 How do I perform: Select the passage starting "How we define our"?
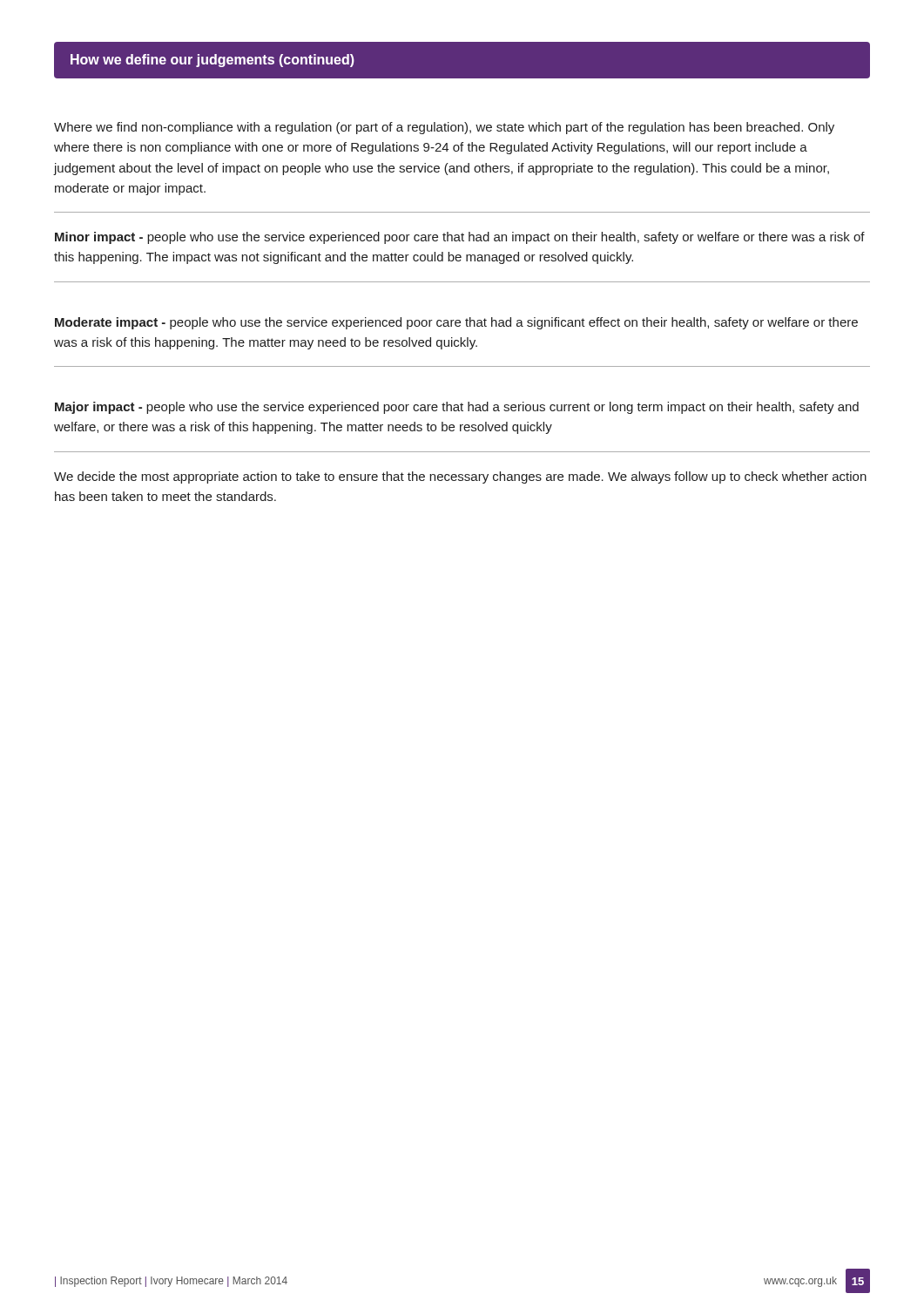pyautogui.click(x=212, y=60)
